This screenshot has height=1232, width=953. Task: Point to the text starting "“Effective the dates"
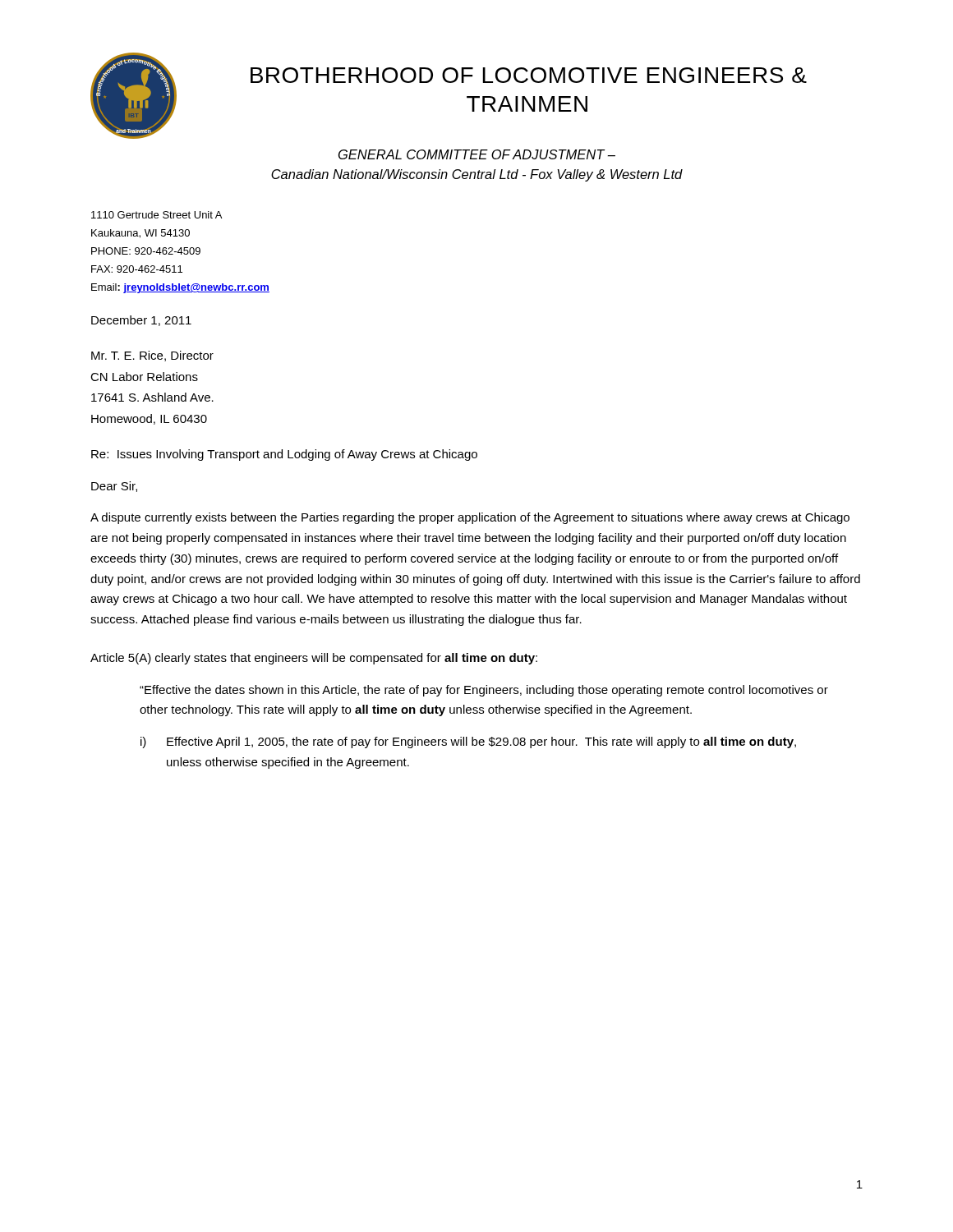coord(484,699)
